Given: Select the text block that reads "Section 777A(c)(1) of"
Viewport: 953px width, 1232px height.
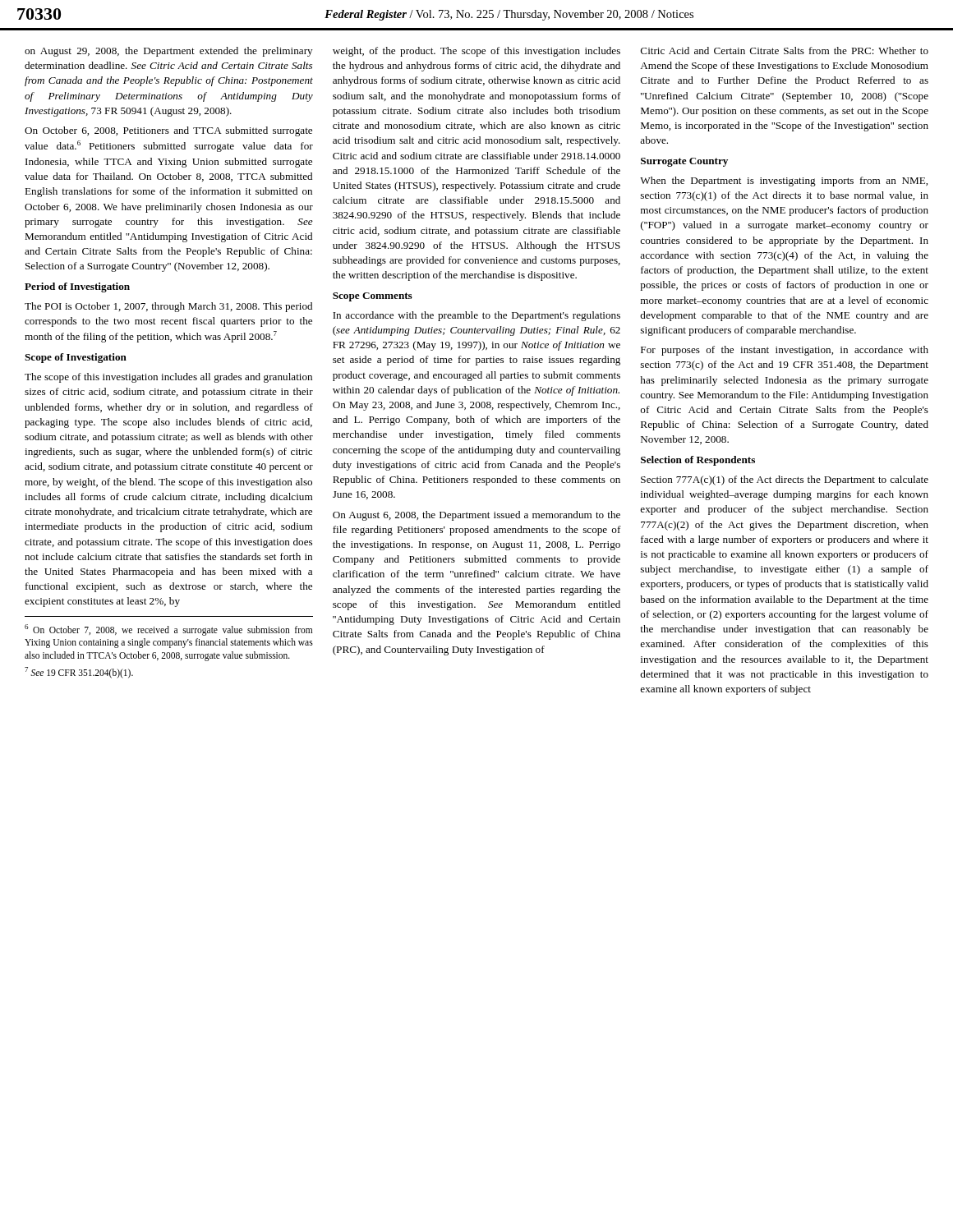Looking at the screenshot, I should (x=784, y=584).
